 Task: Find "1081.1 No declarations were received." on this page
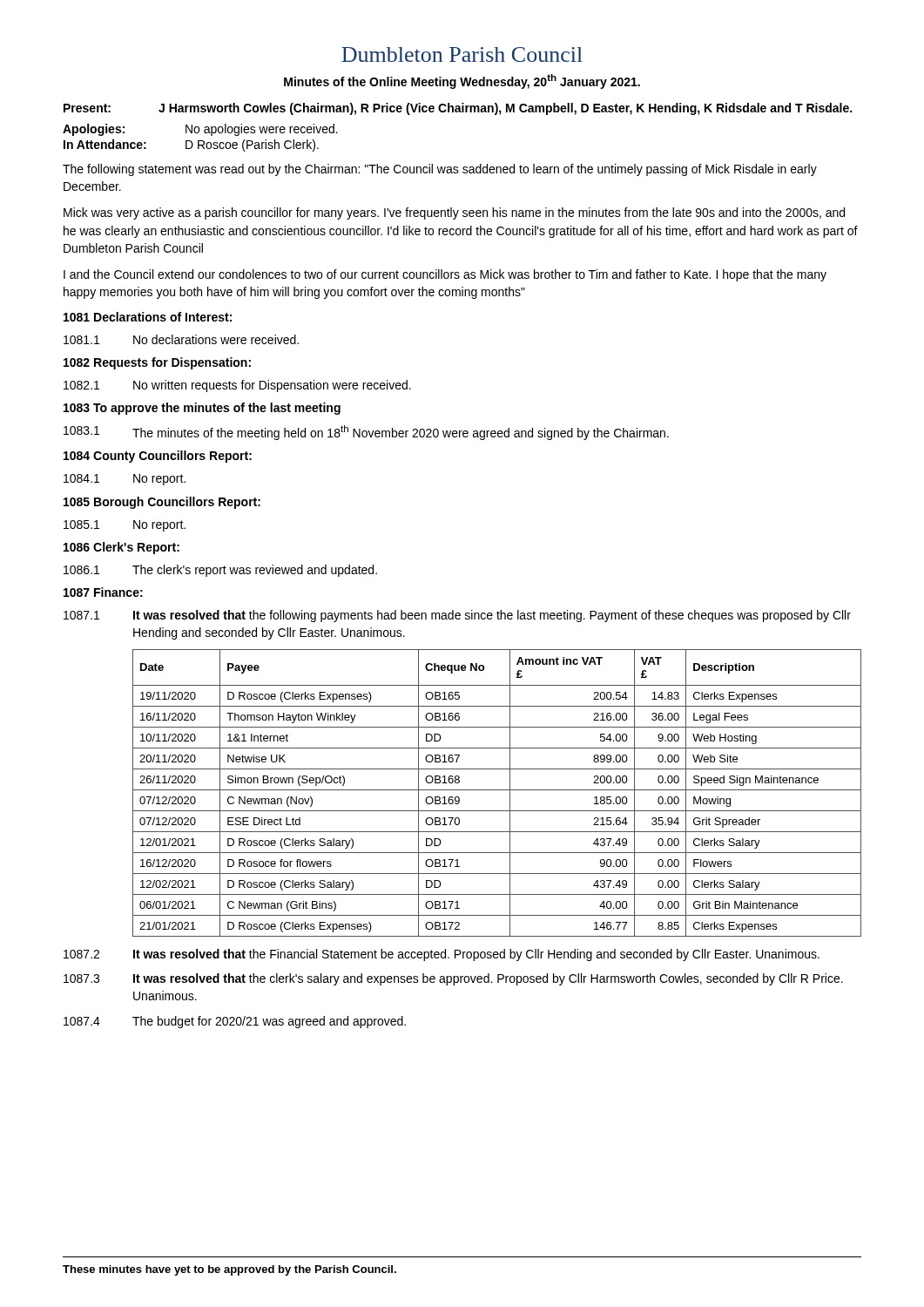pos(181,339)
